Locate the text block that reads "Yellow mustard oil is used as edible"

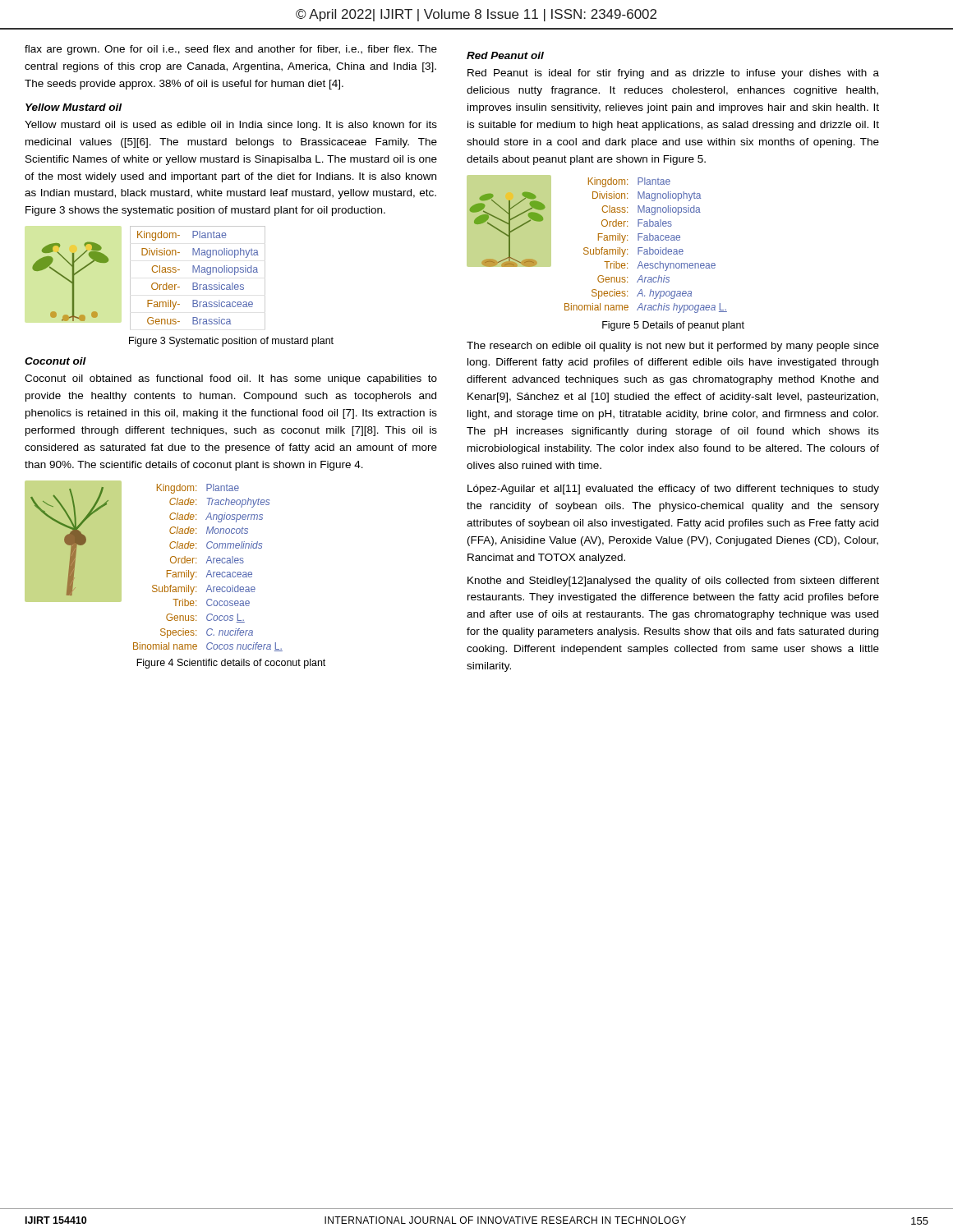(x=231, y=168)
